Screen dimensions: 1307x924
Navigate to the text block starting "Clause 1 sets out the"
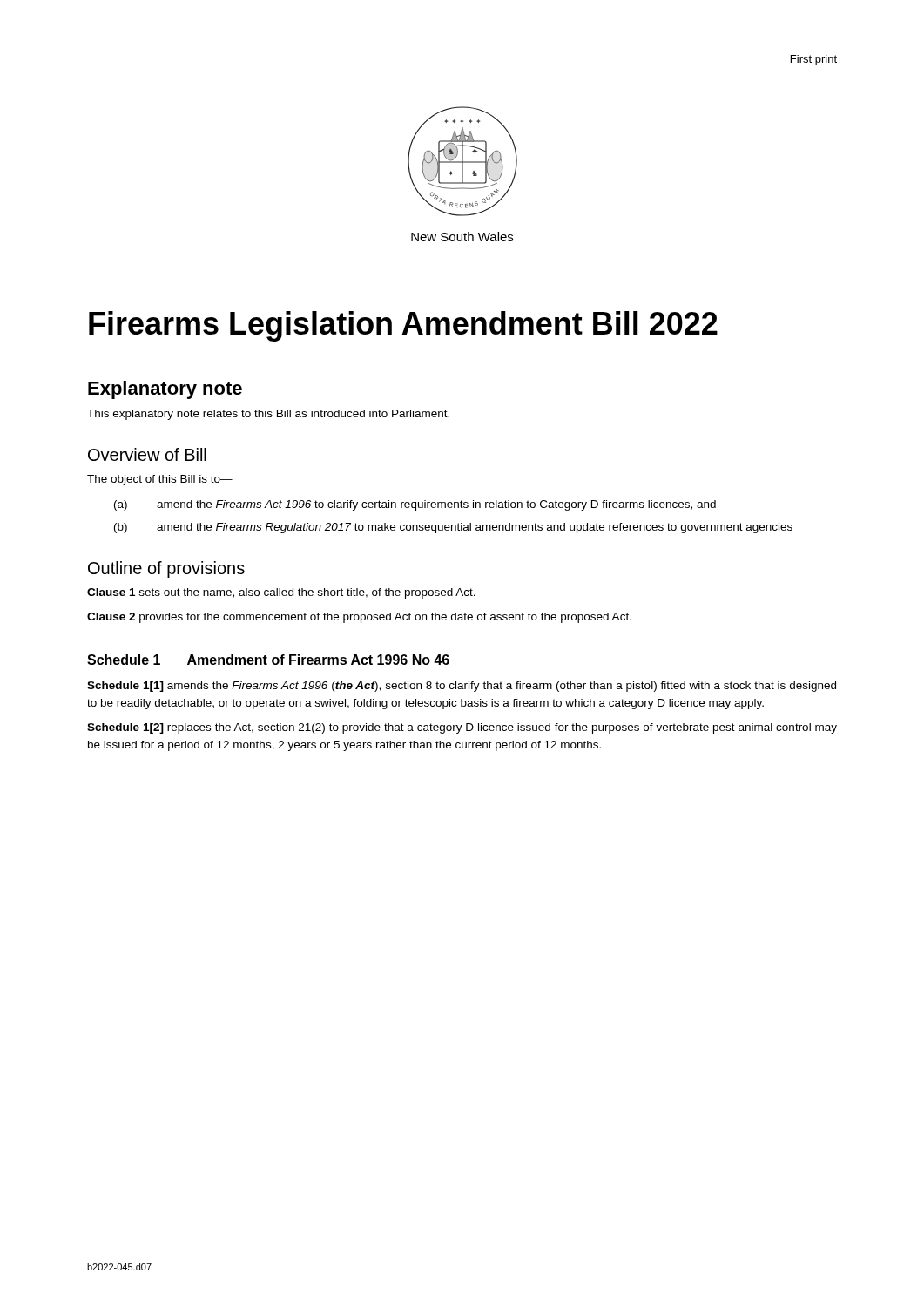[x=282, y=592]
